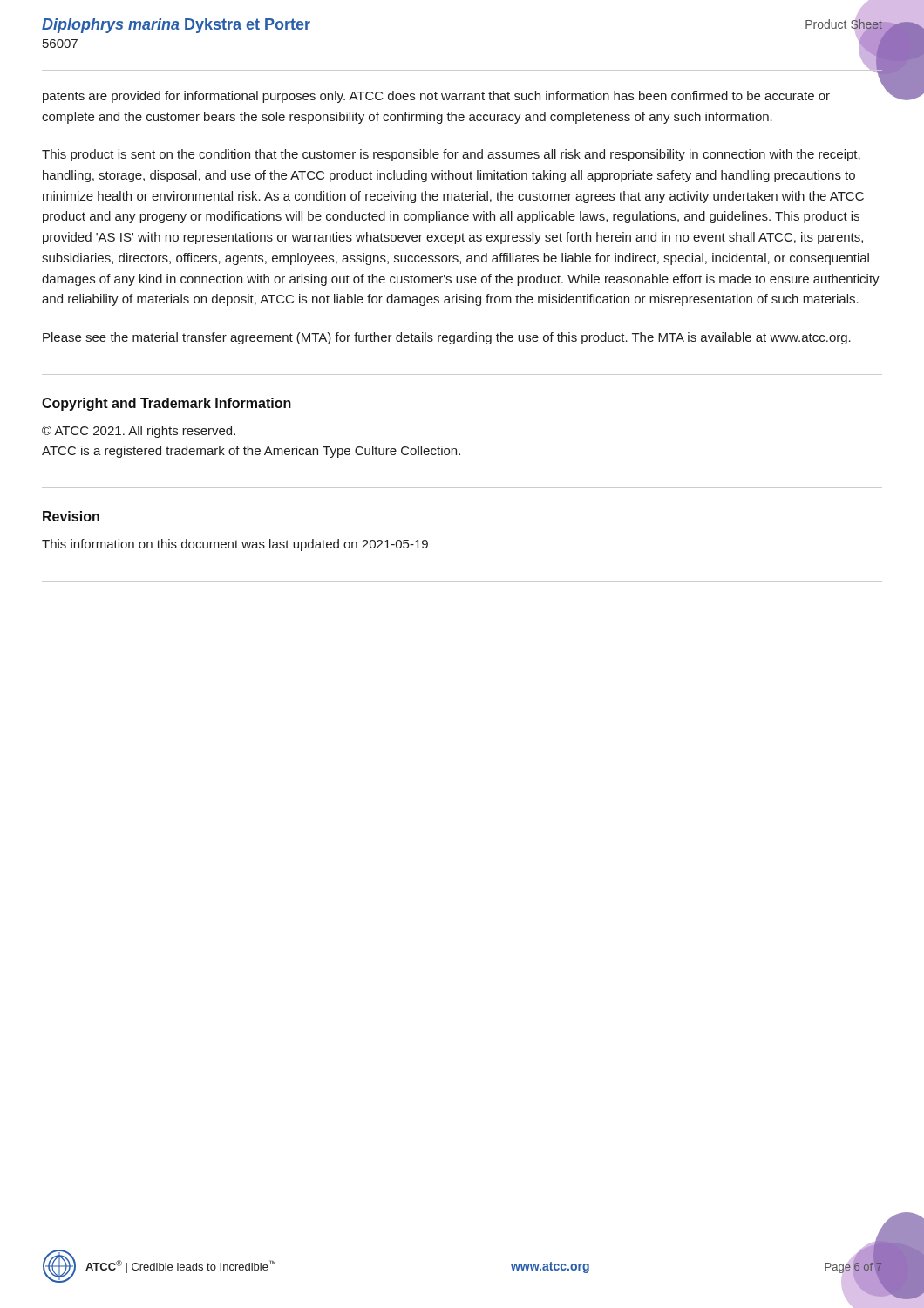Select the text block with the text "This information on this document was"
924x1308 pixels.
(x=235, y=544)
